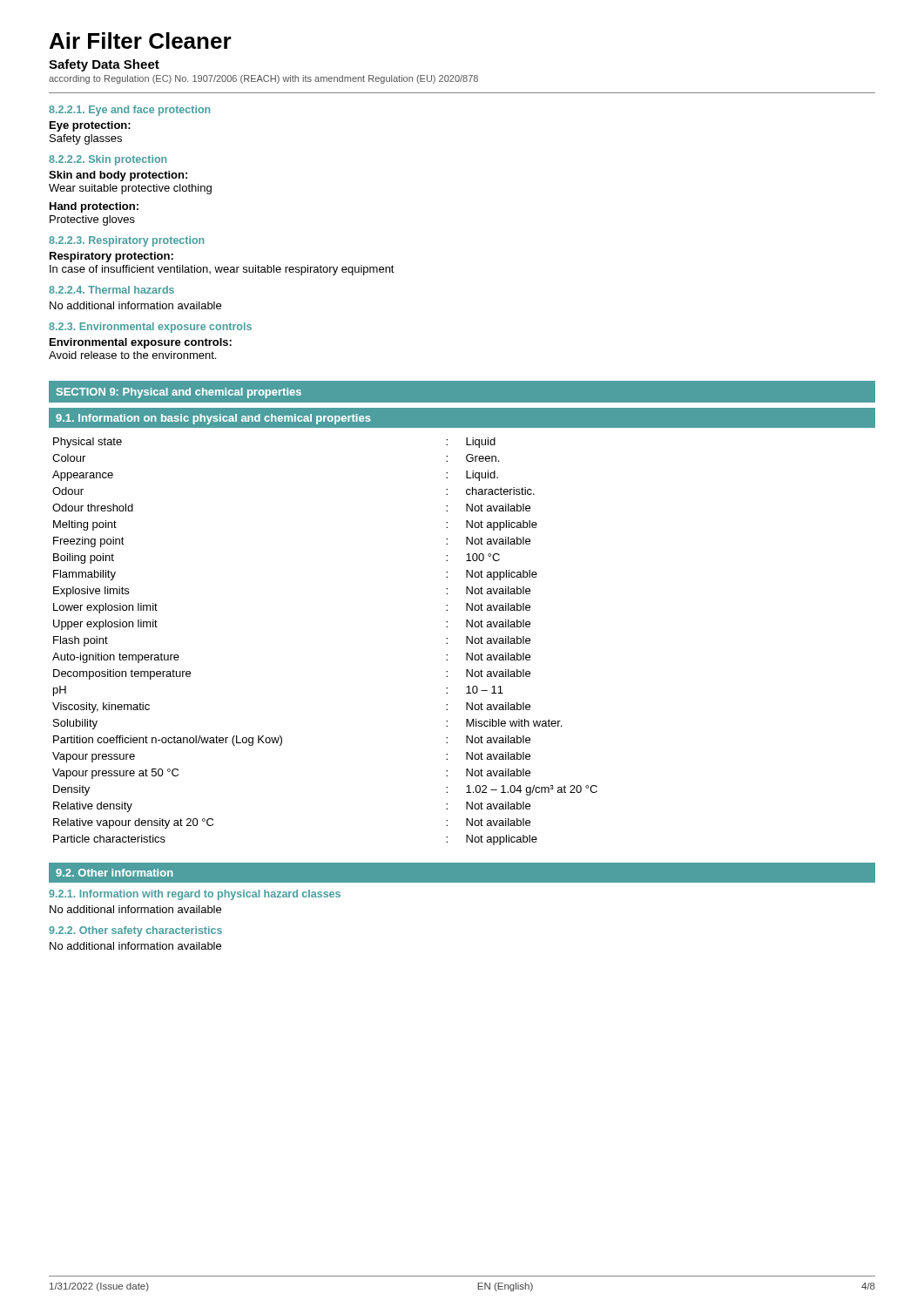The width and height of the screenshot is (924, 1307).
Task: Click where it says "8.2.2.3. Respiratory protection"
Action: [x=127, y=240]
